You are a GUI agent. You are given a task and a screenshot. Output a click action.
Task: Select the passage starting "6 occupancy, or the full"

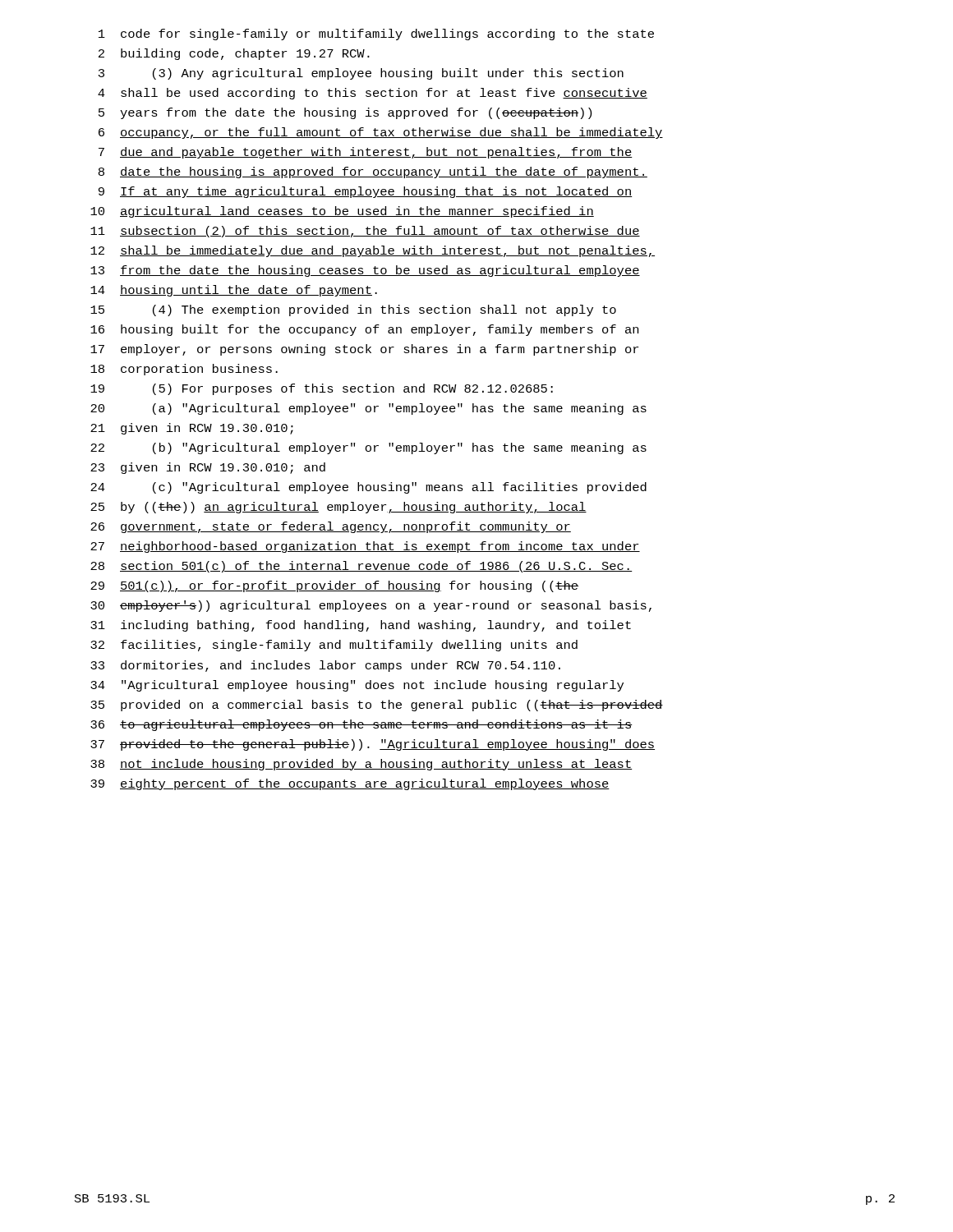click(x=368, y=133)
